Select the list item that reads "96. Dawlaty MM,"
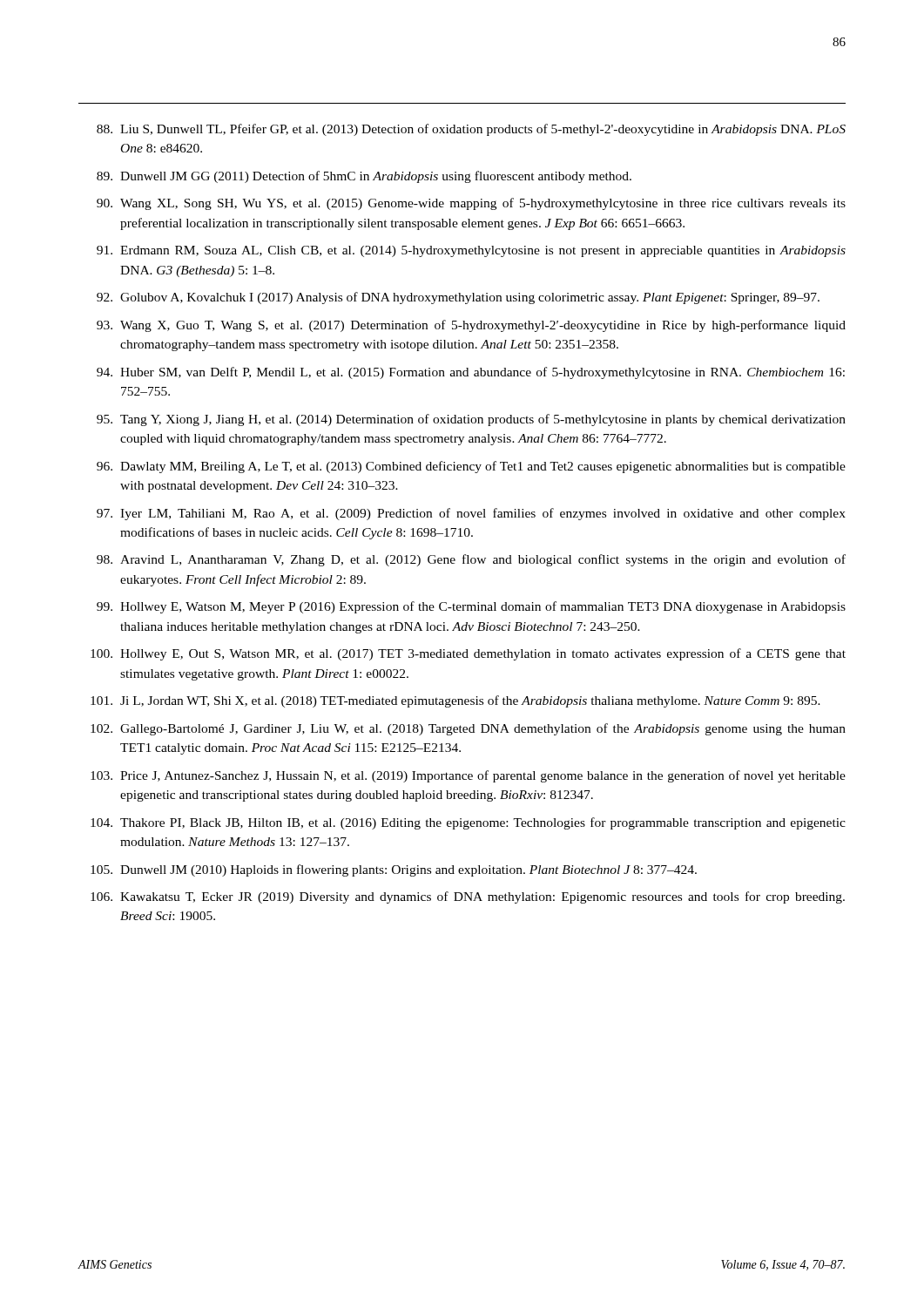This screenshot has width=924, height=1307. click(462, 476)
